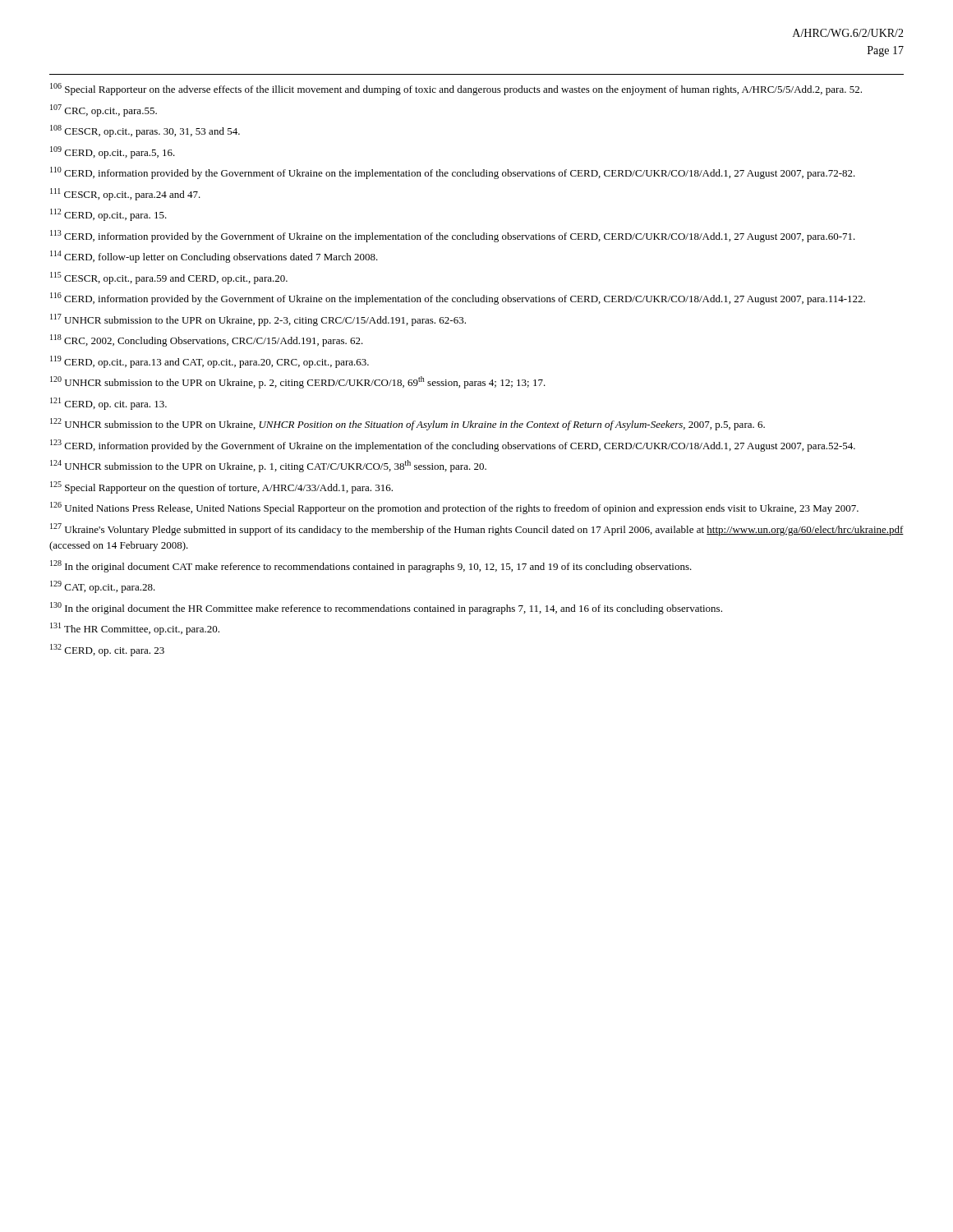The width and height of the screenshot is (953, 1232).
Task: Point to the block beginning "121 CERD, op. cit. para."
Action: coord(108,402)
